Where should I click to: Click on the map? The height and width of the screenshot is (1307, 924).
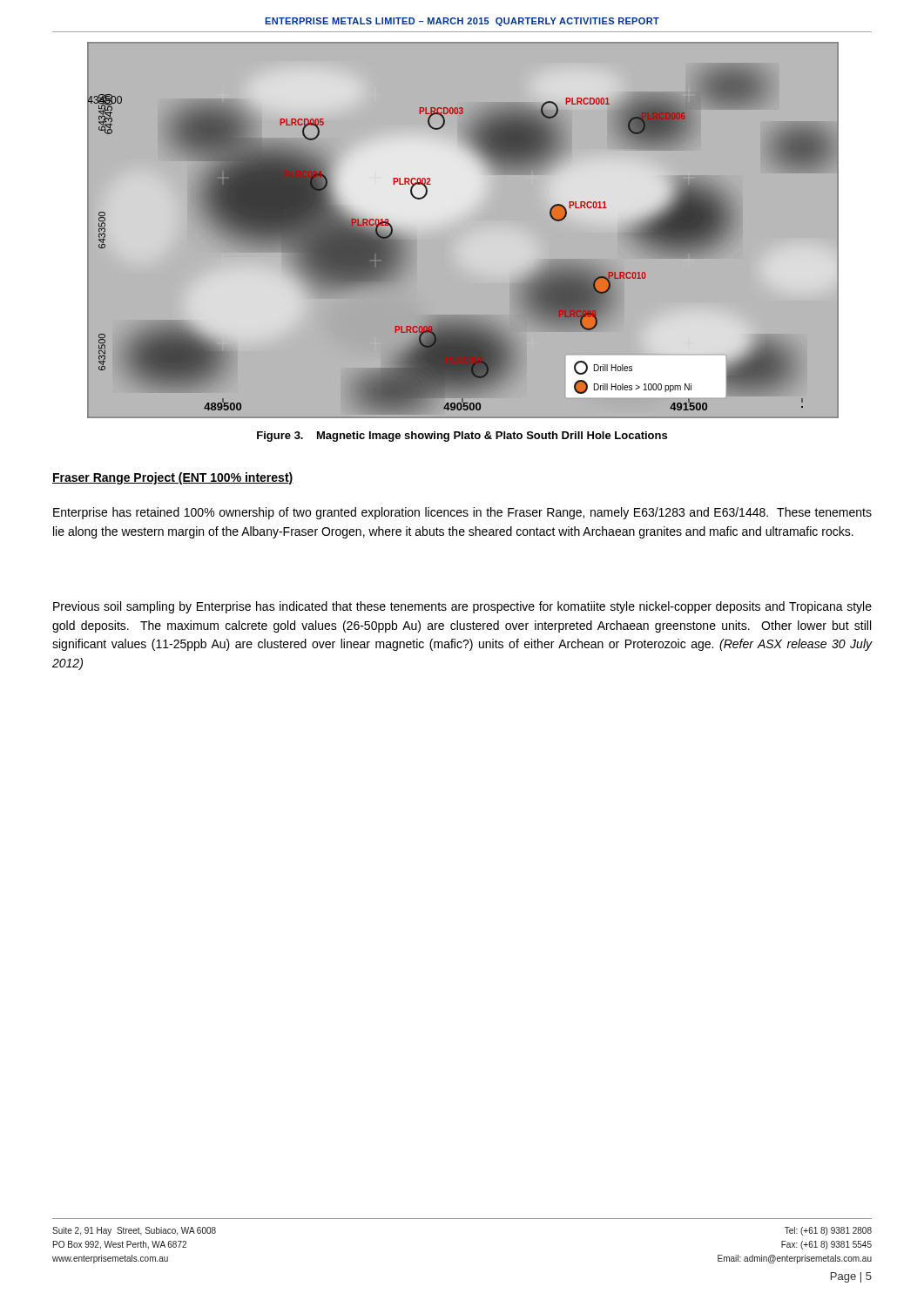tap(462, 230)
